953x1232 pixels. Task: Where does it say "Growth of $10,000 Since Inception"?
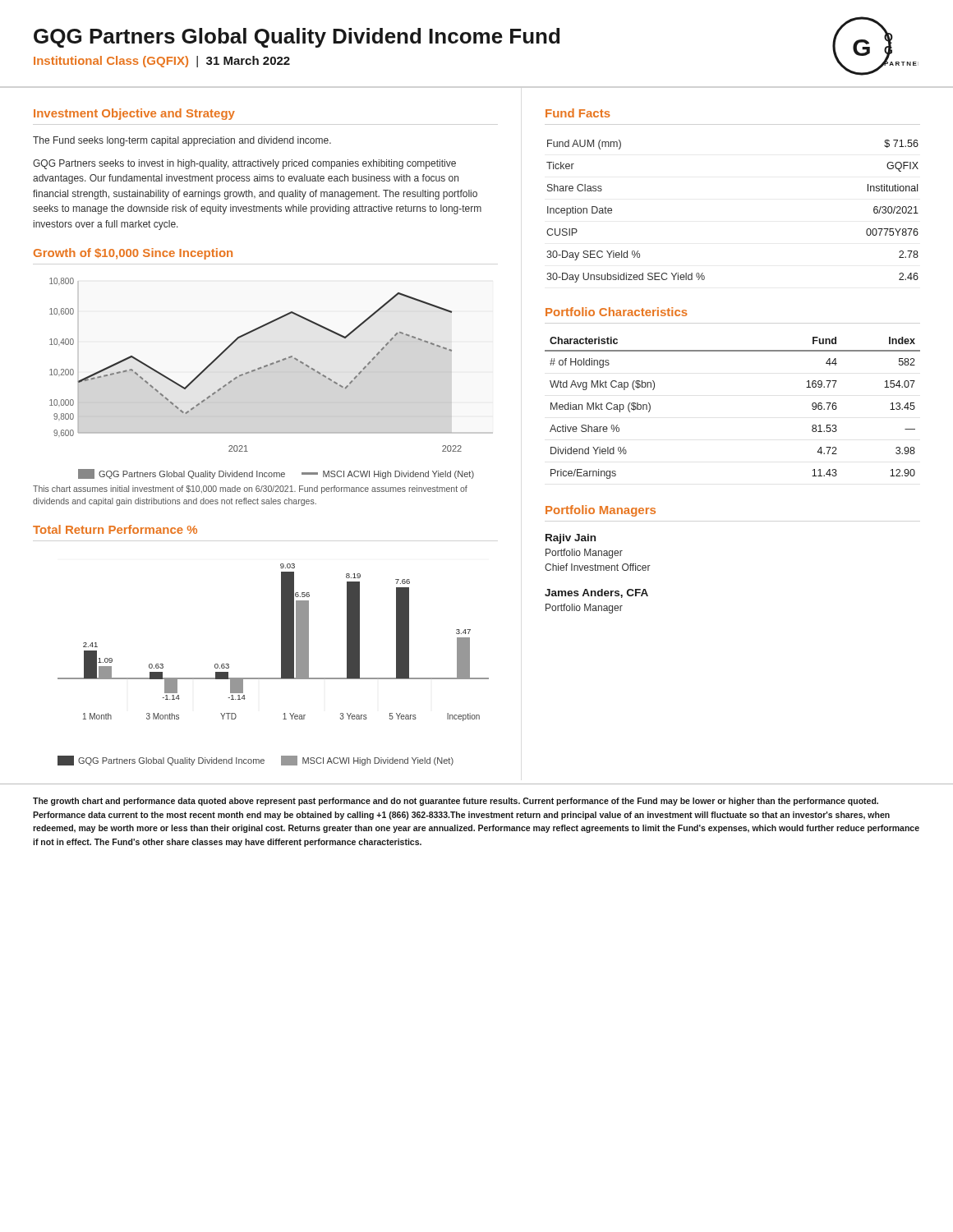(133, 252)
